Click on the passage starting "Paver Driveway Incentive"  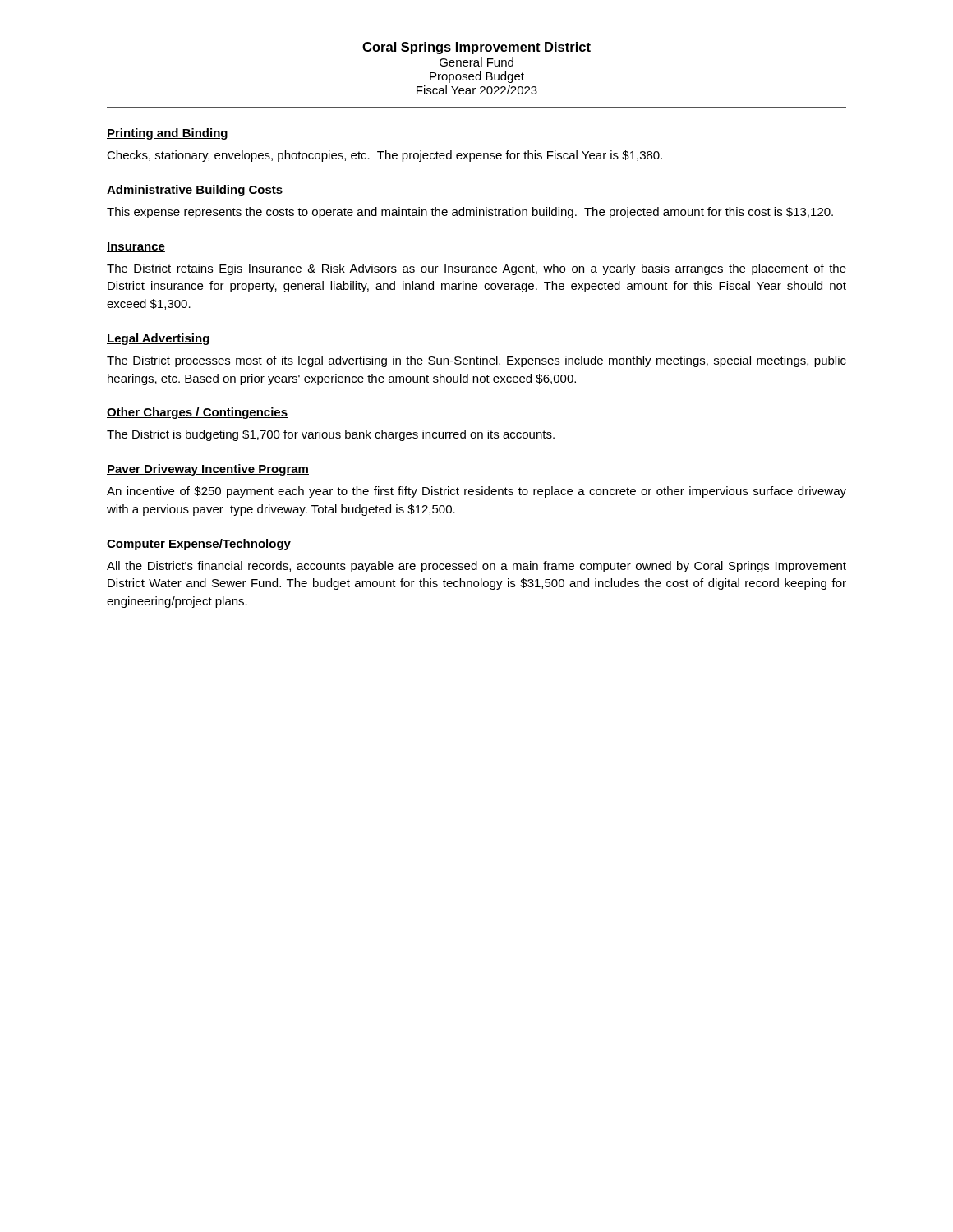point(208,469)
